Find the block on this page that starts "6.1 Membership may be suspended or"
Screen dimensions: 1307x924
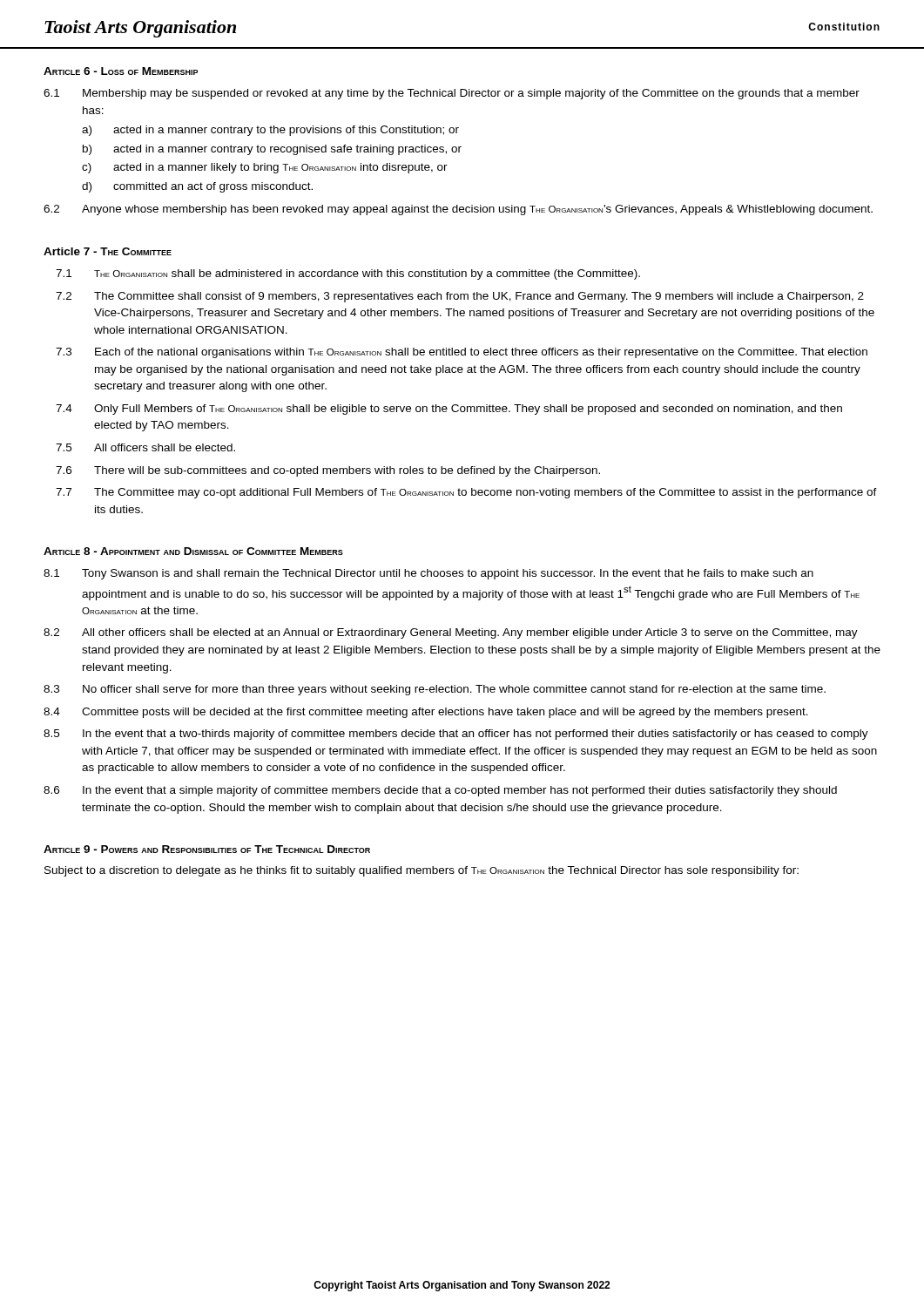click(462, 140)
